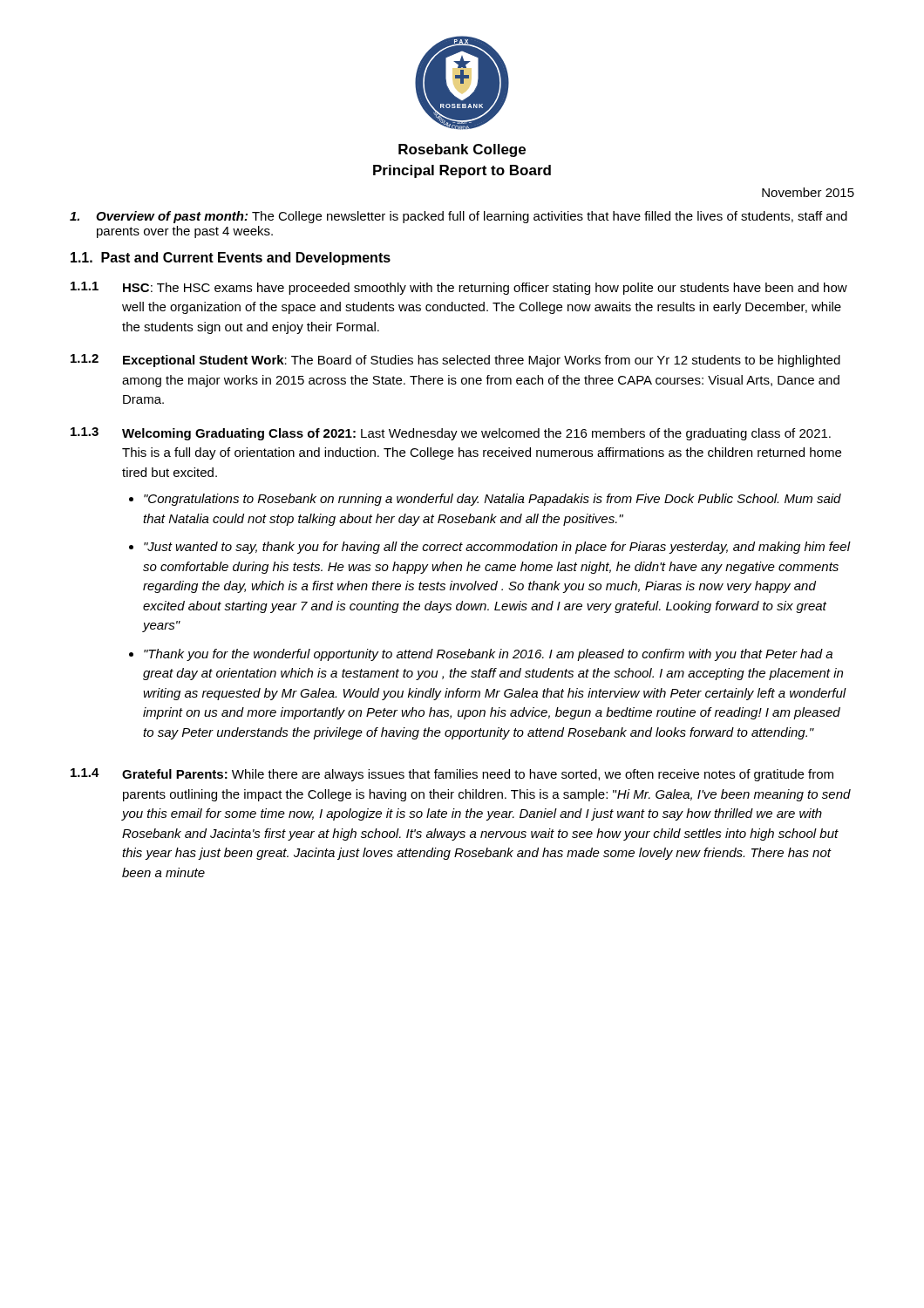Image resolution: width=924 pixels, height=1308 pixels.
Task: Select the title
Action: pos(462,160)
